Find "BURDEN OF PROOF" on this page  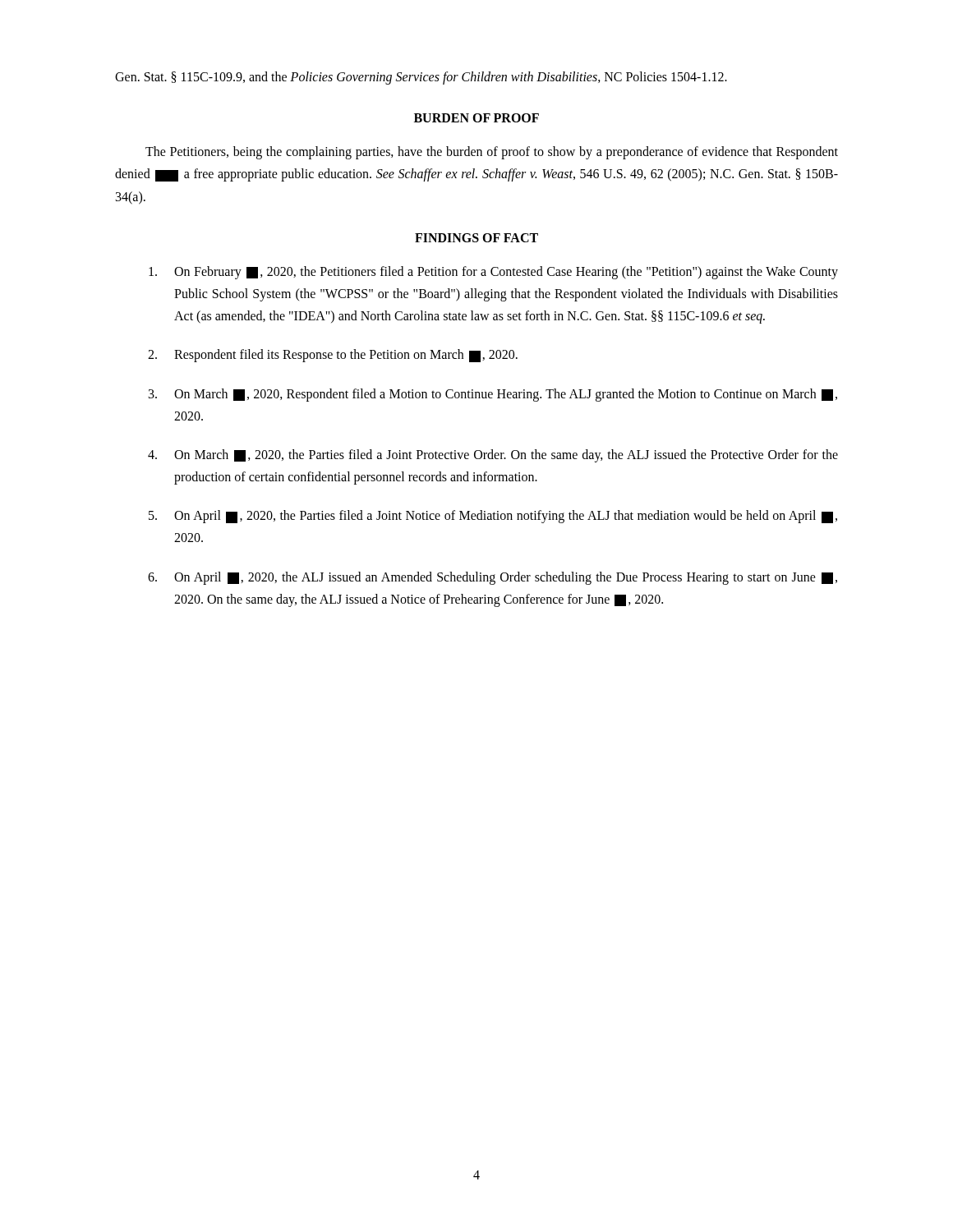476,118
